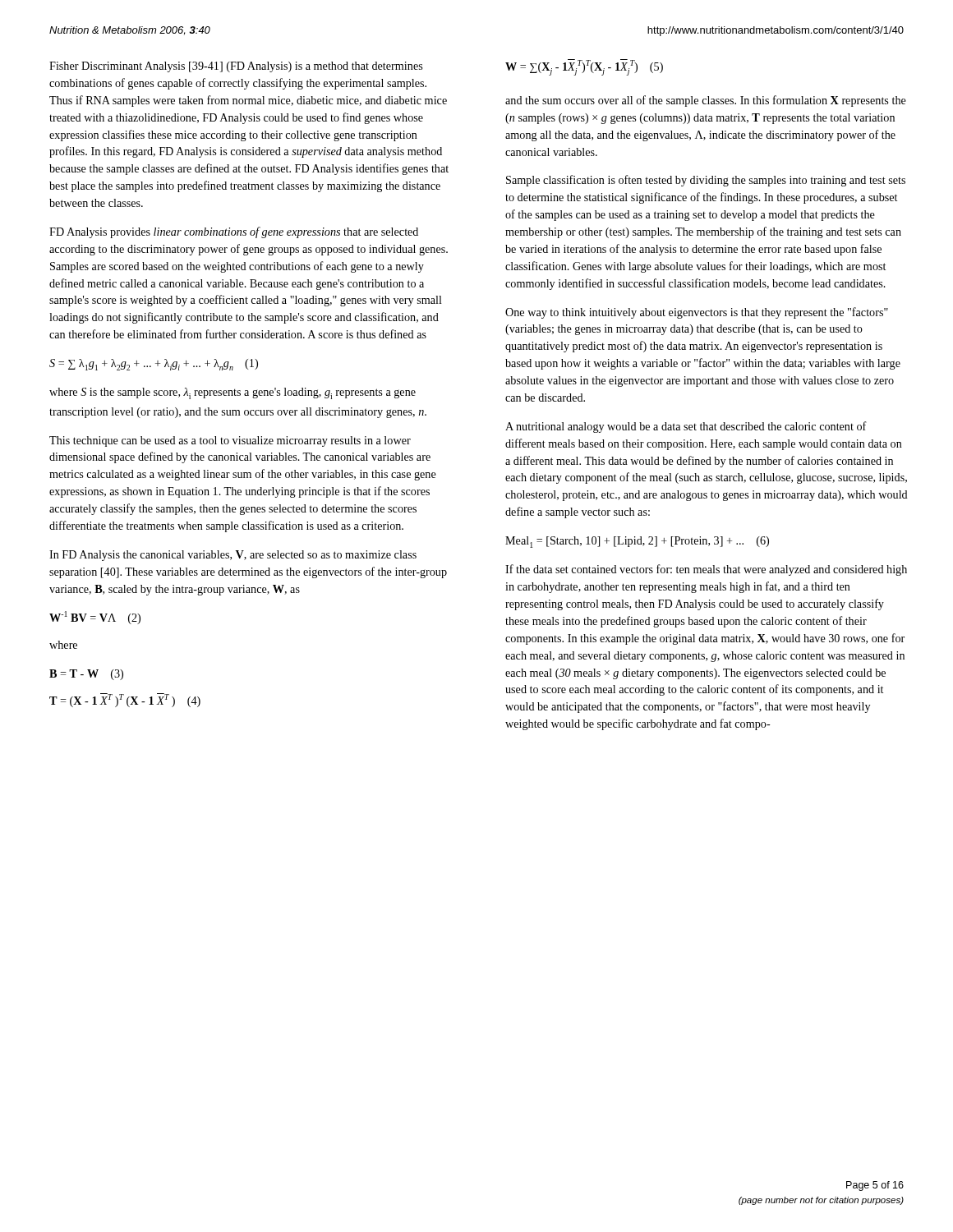953x1232 pixels.
Task: Click on the text block containing "If the data set"
Action: (x=706, y=647)
